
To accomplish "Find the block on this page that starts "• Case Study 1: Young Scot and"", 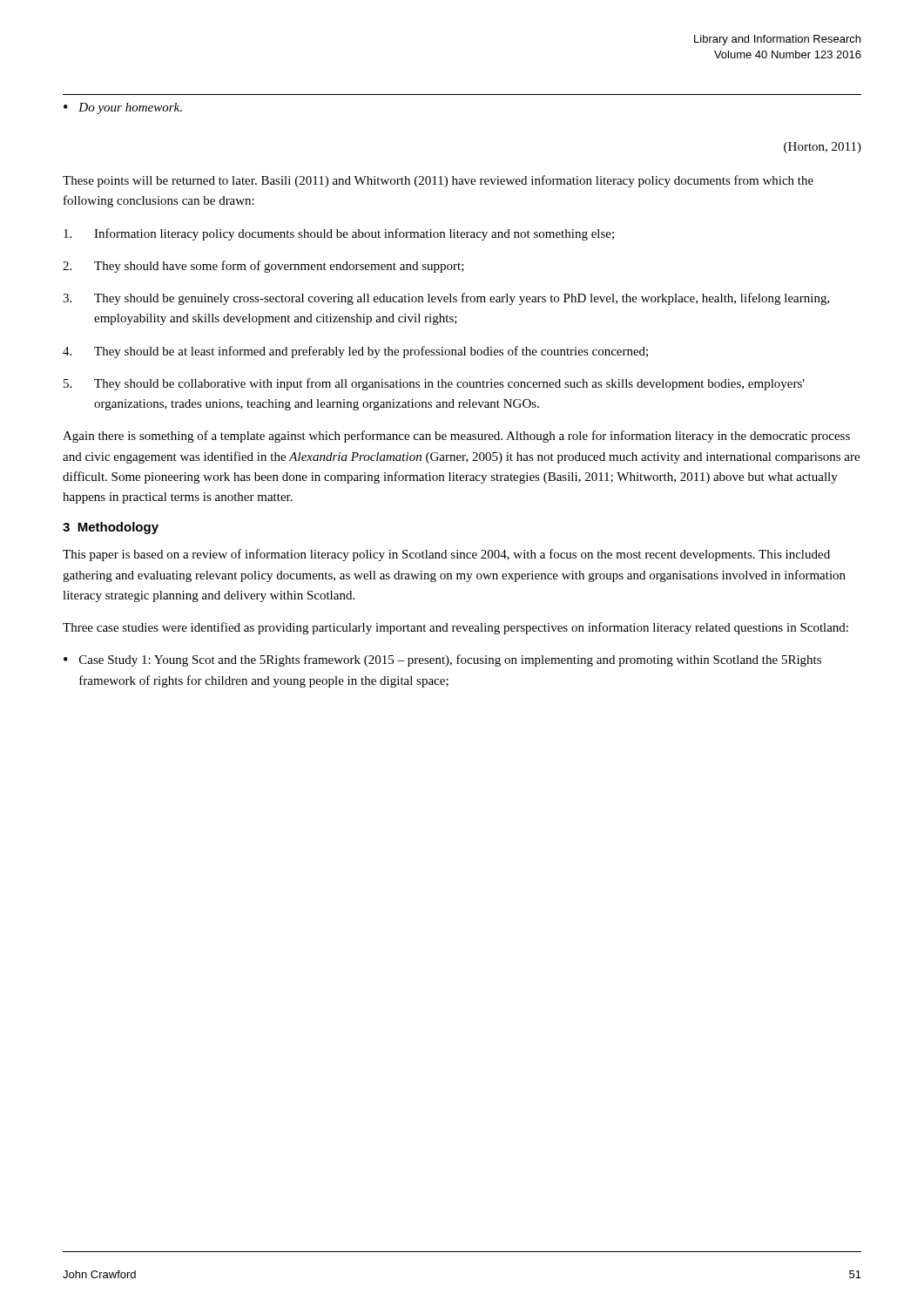I will point(462,670).
